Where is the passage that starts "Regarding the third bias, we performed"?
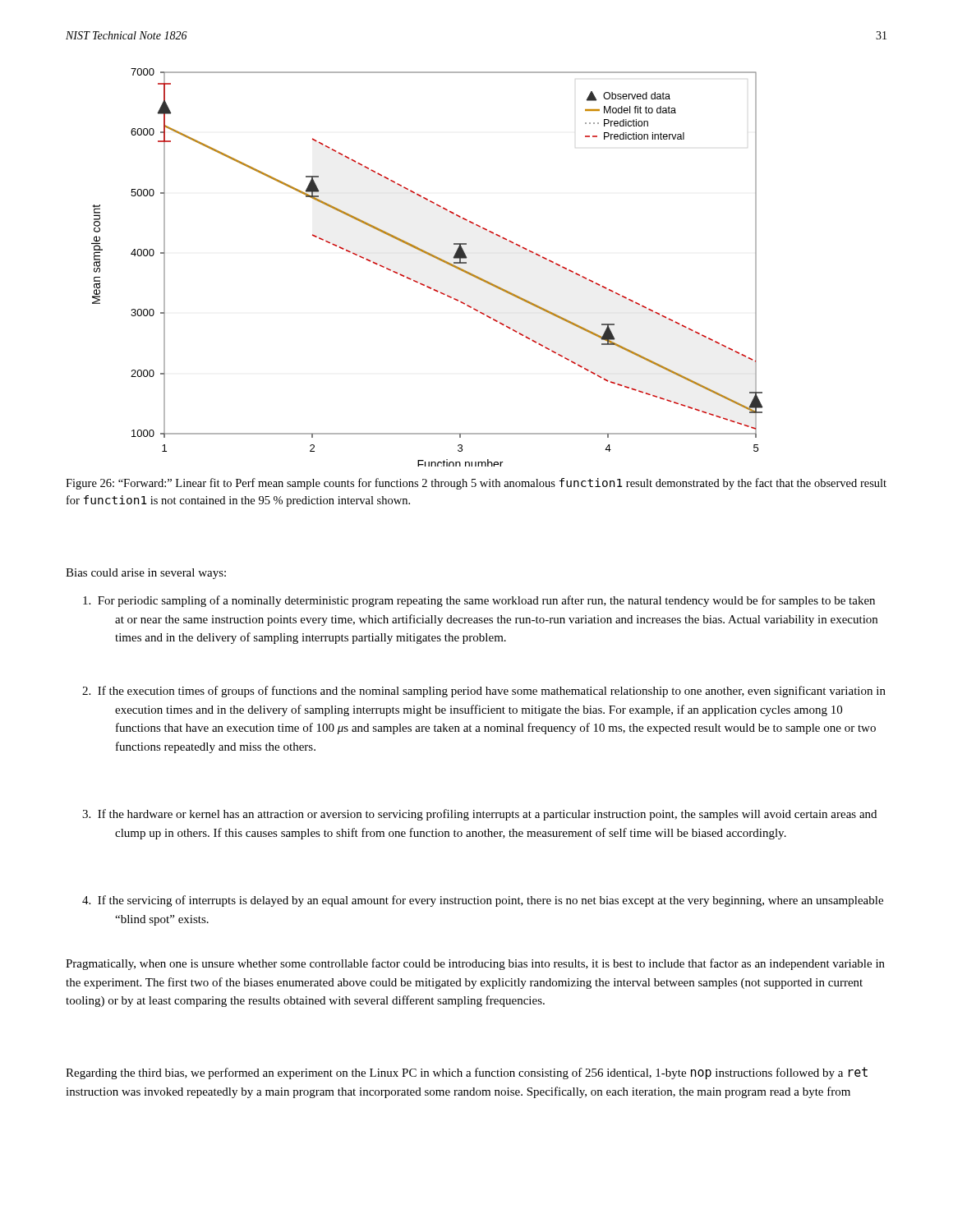This screenshot has height=1232, width=953. pyautogui.click(x=467, y=1082)
